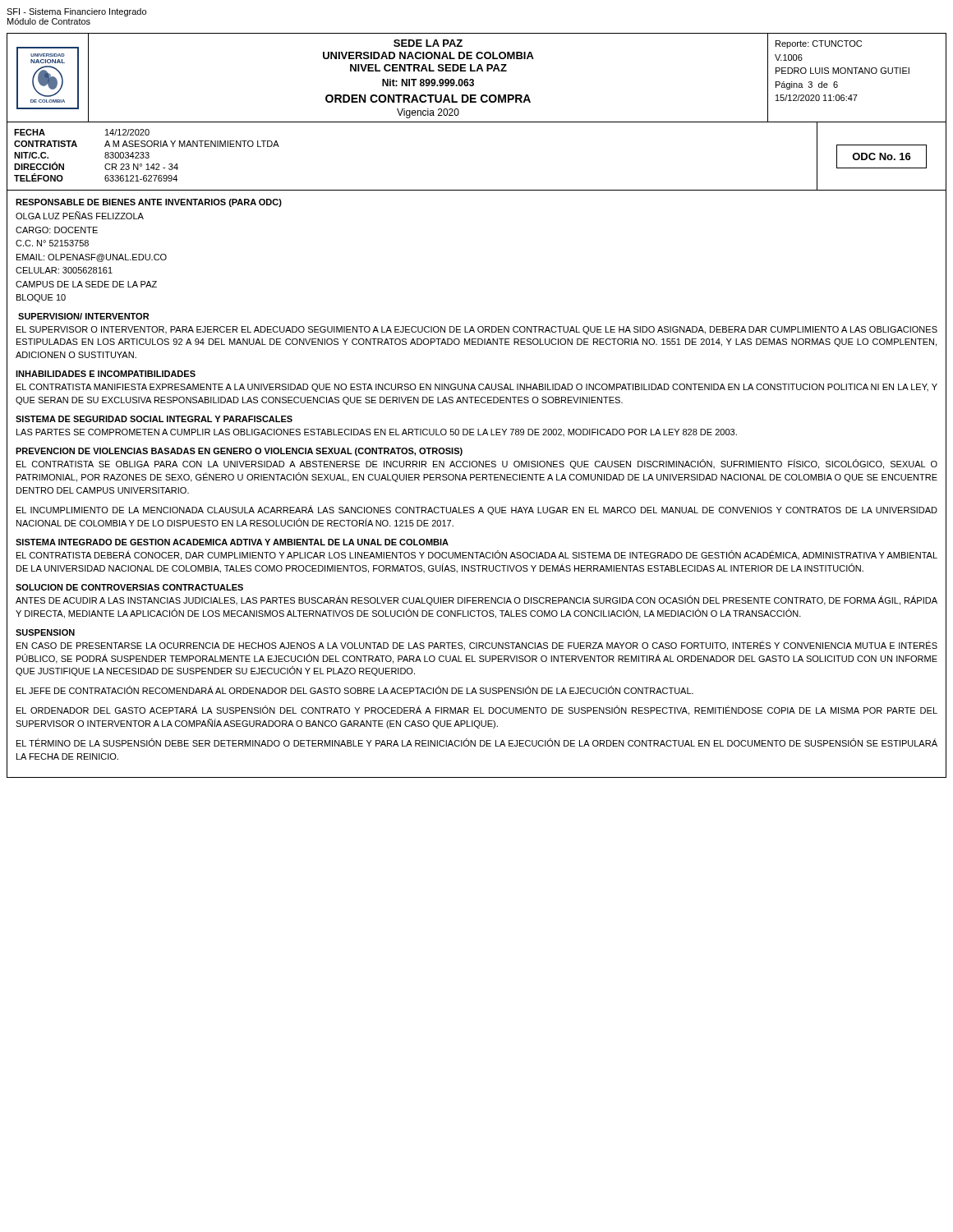Point to the block beginning "EL ORDENADOR DEL"

(476, 717)
